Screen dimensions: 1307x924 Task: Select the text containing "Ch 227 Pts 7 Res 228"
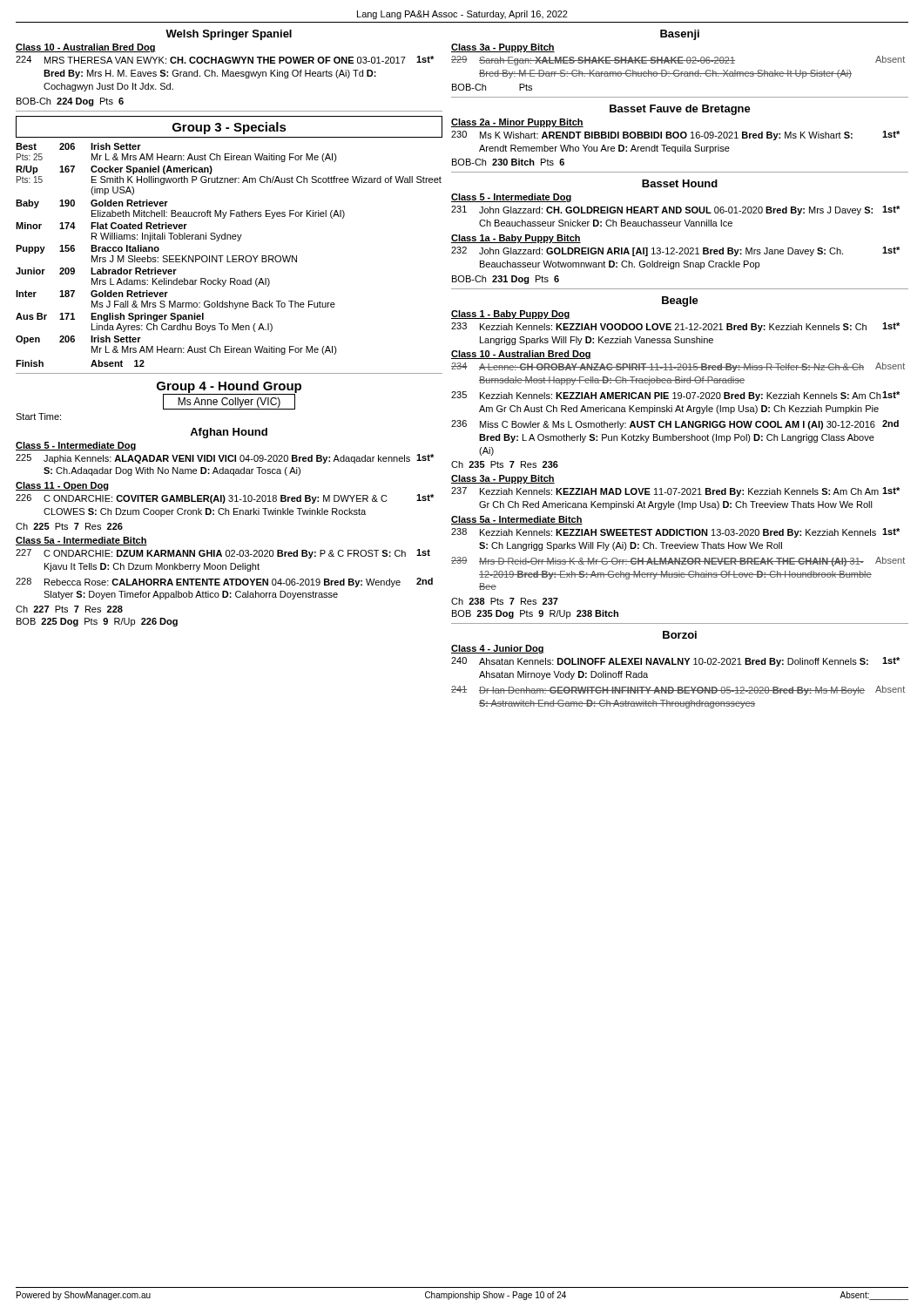pos(69,609)
